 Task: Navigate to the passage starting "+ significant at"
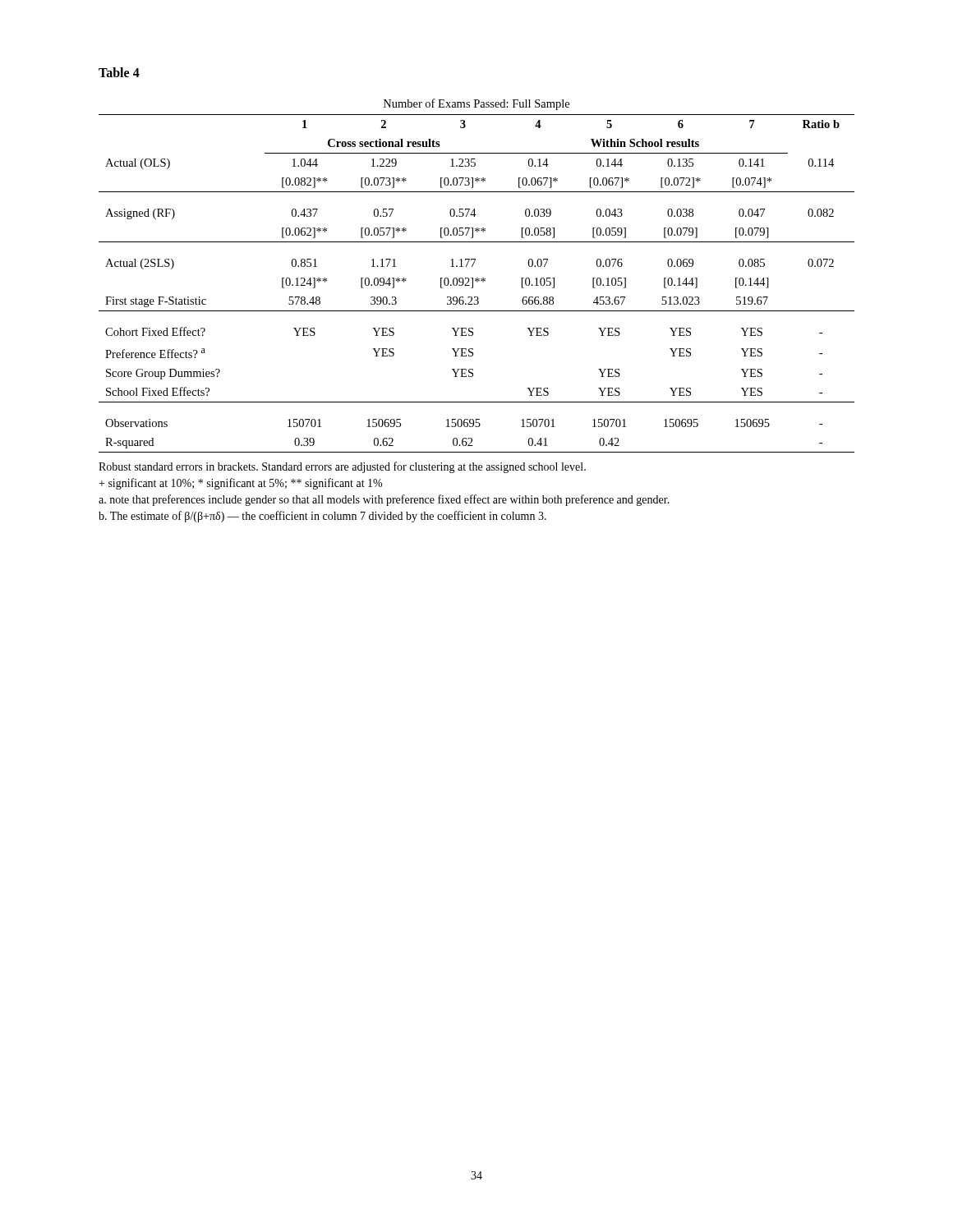point(241,483)
